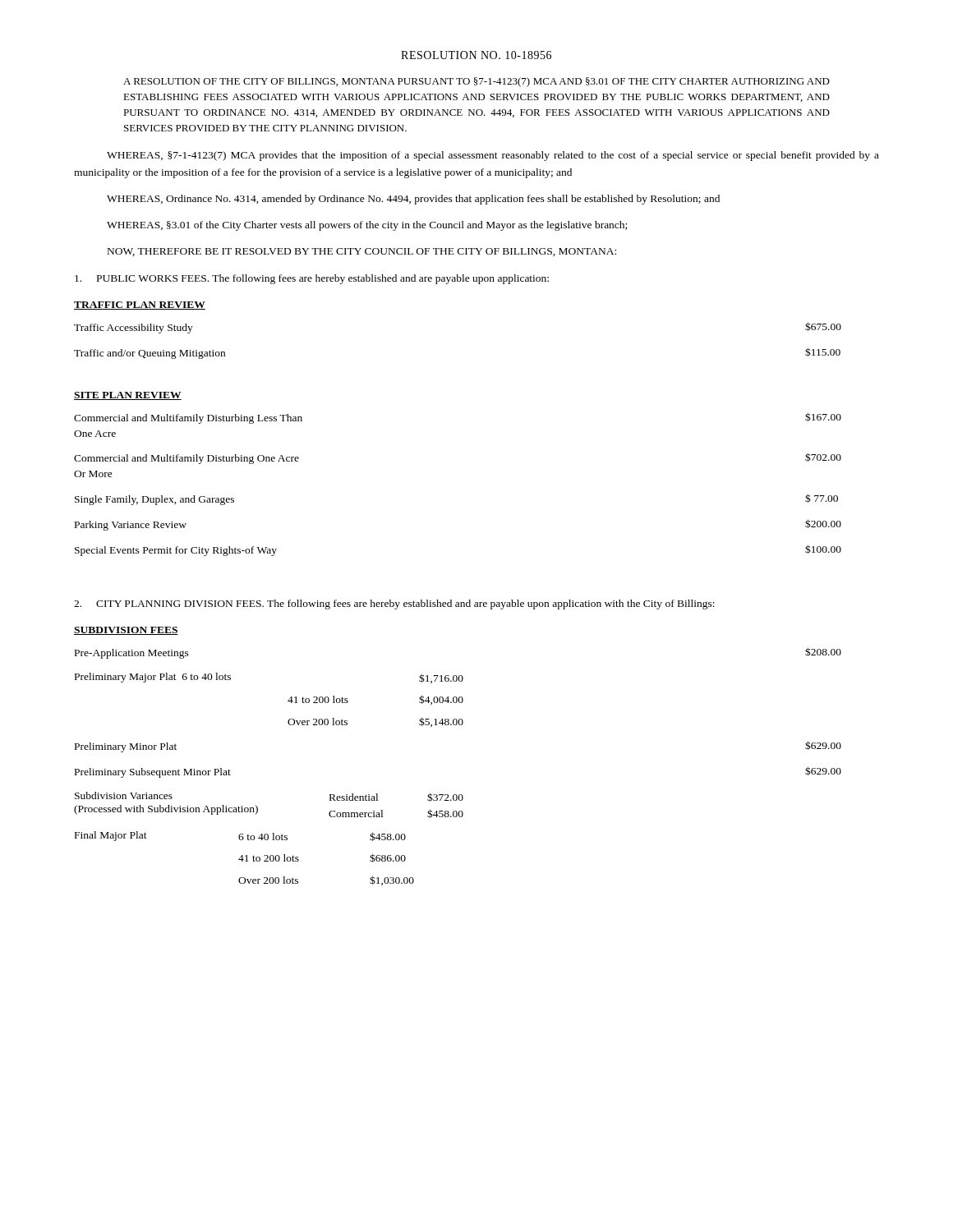This screenshot has width=953, height=1232.
Task: Find the block on this page that starts "WHEREAS, §3.01 of the City"
Action: point(367,225)
